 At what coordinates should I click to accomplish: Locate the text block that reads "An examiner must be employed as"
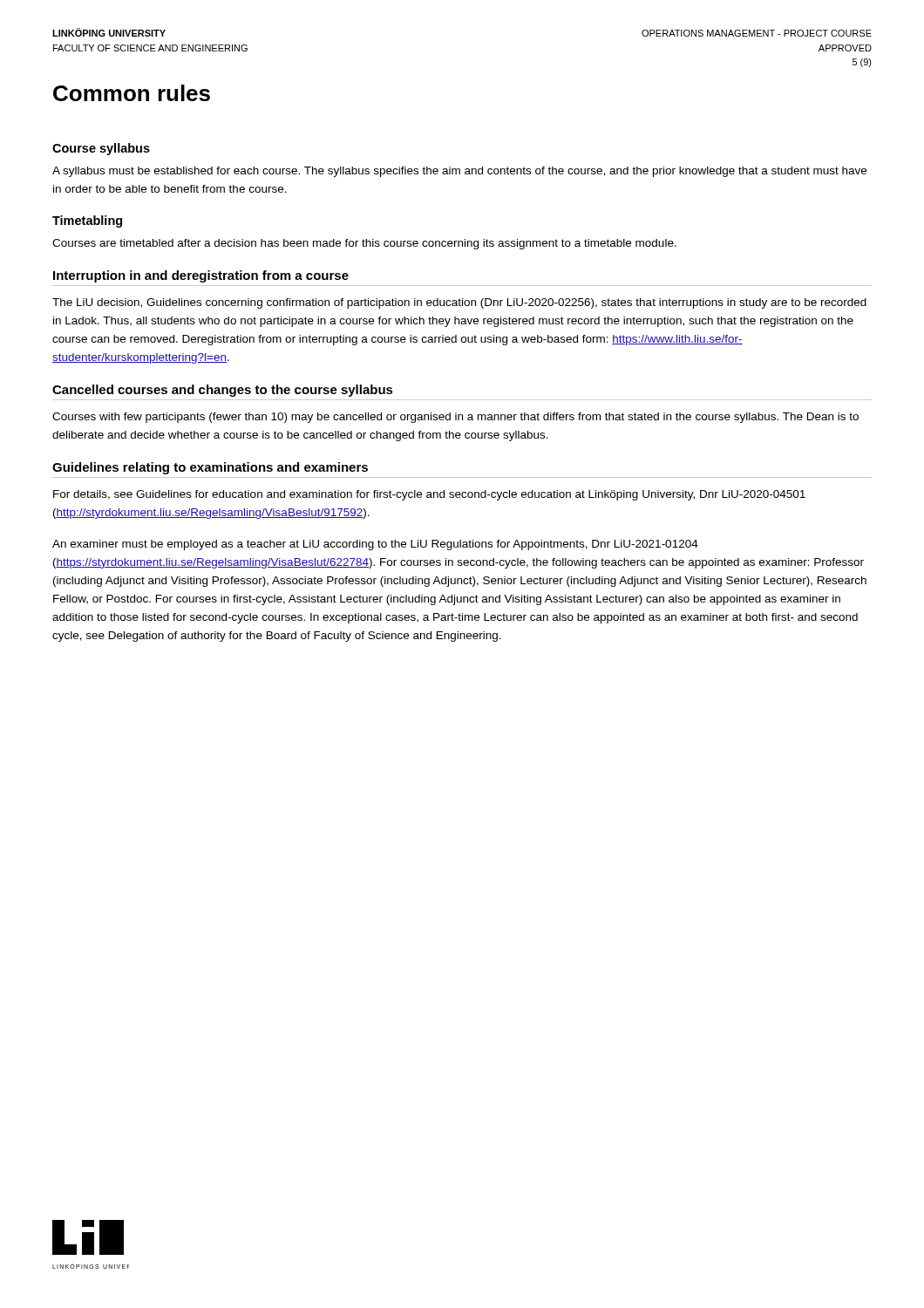[460, 589]
